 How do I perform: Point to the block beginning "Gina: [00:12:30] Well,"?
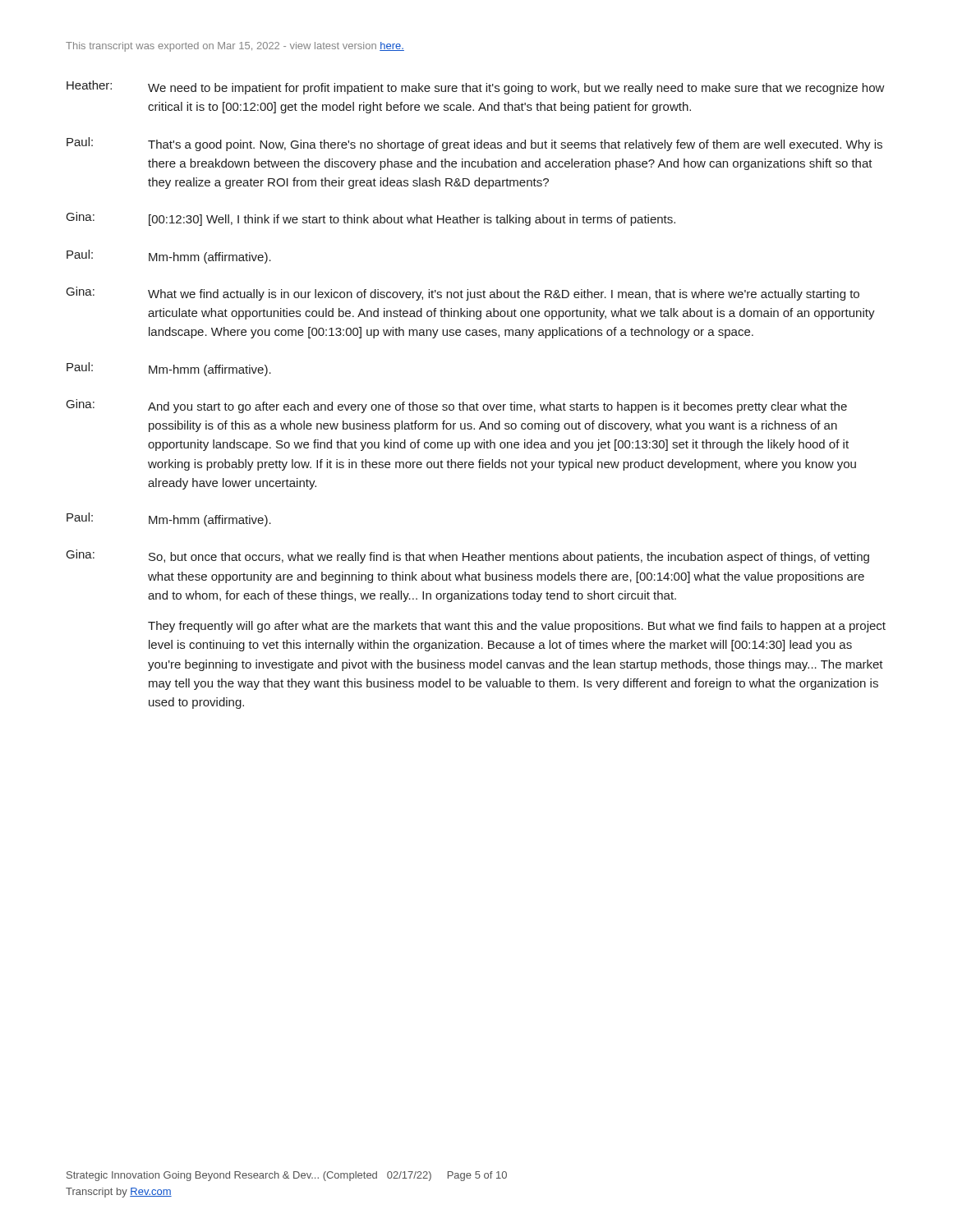(x=476, y=219)
